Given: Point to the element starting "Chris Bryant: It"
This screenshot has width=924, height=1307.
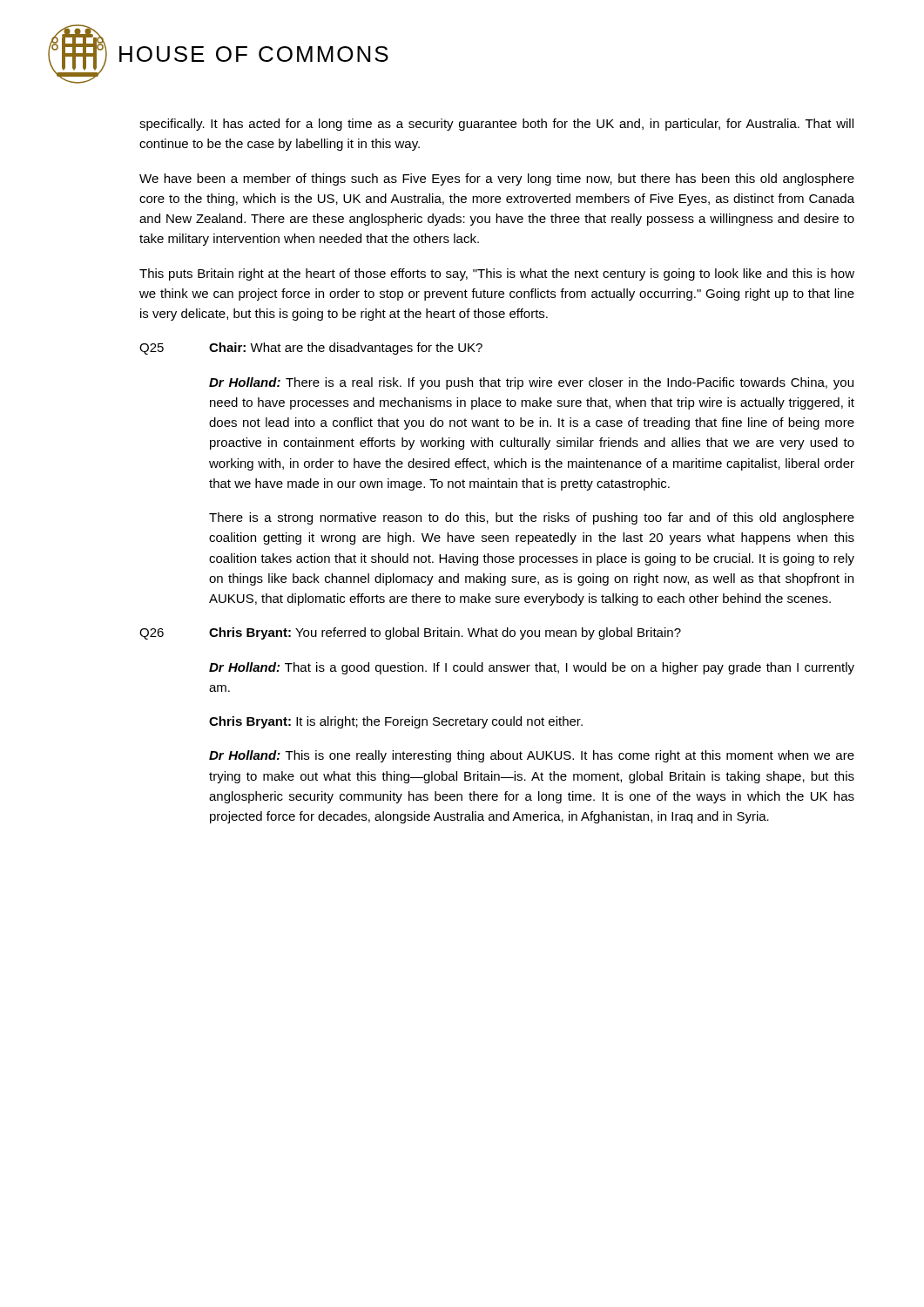Looking at the screenshot, I should 532,721.
